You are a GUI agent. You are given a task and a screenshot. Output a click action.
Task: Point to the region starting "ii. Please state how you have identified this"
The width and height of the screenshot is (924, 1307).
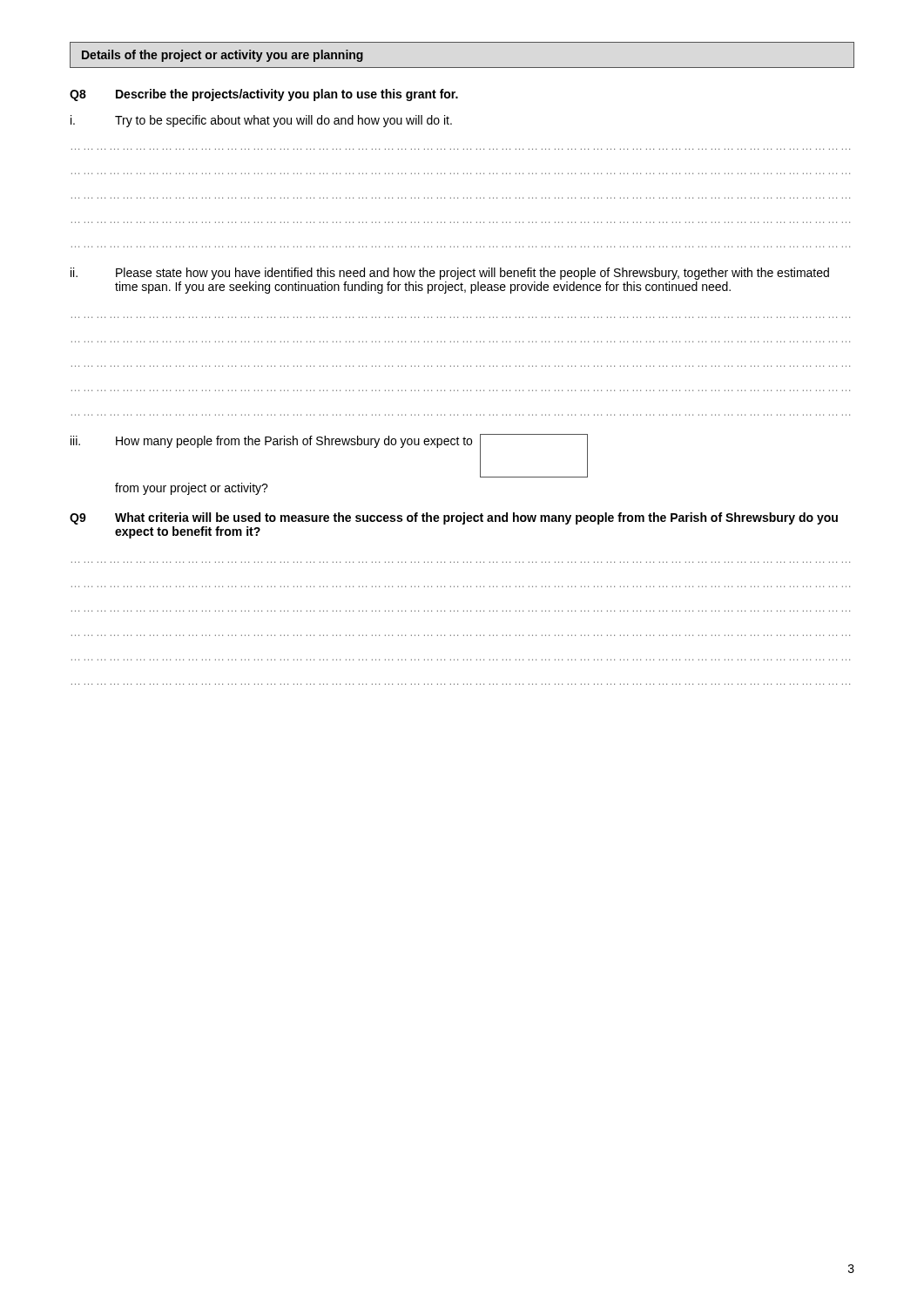[462, 280]
